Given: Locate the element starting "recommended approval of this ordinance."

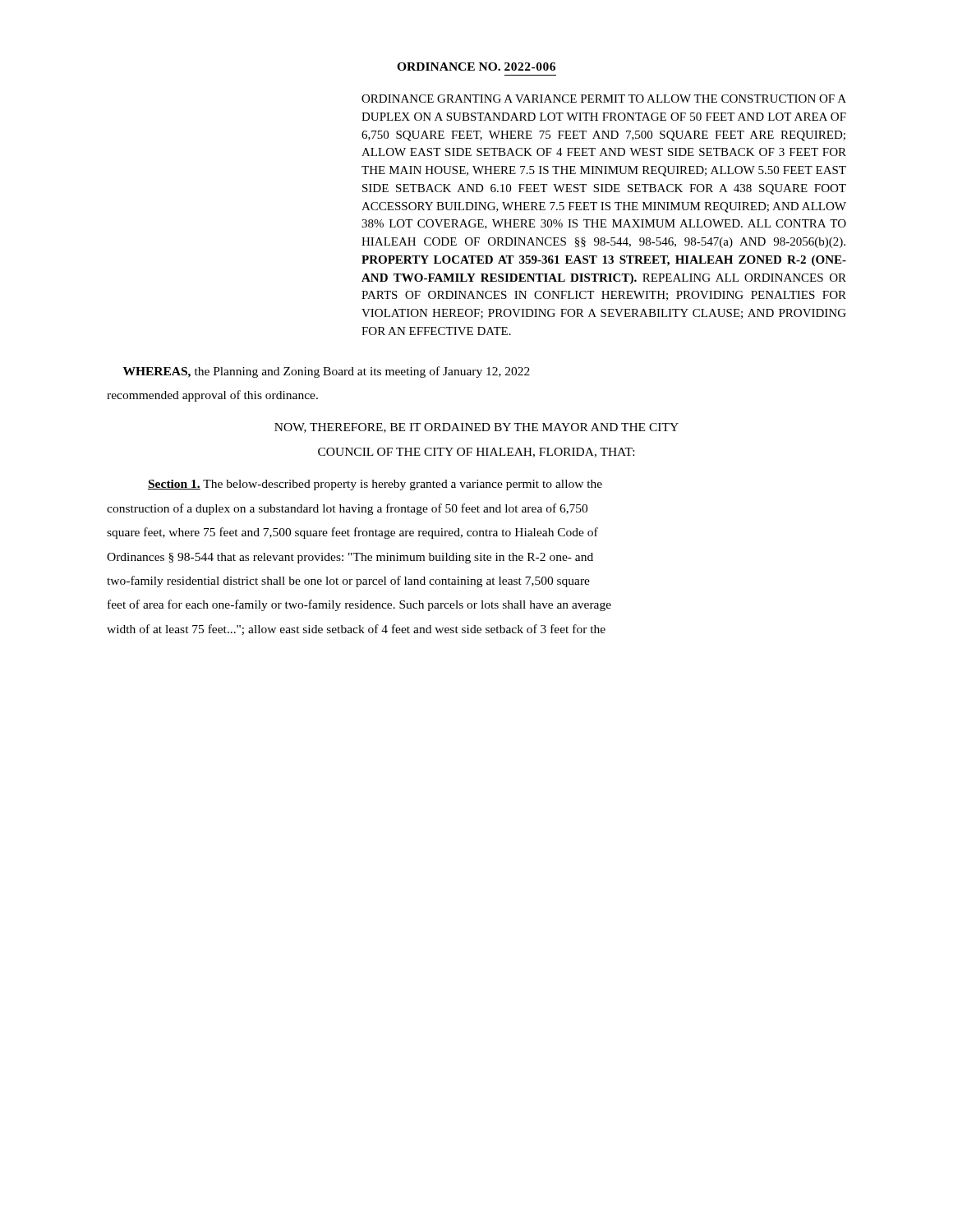Looking at the screenshot, I should [213, 395].
